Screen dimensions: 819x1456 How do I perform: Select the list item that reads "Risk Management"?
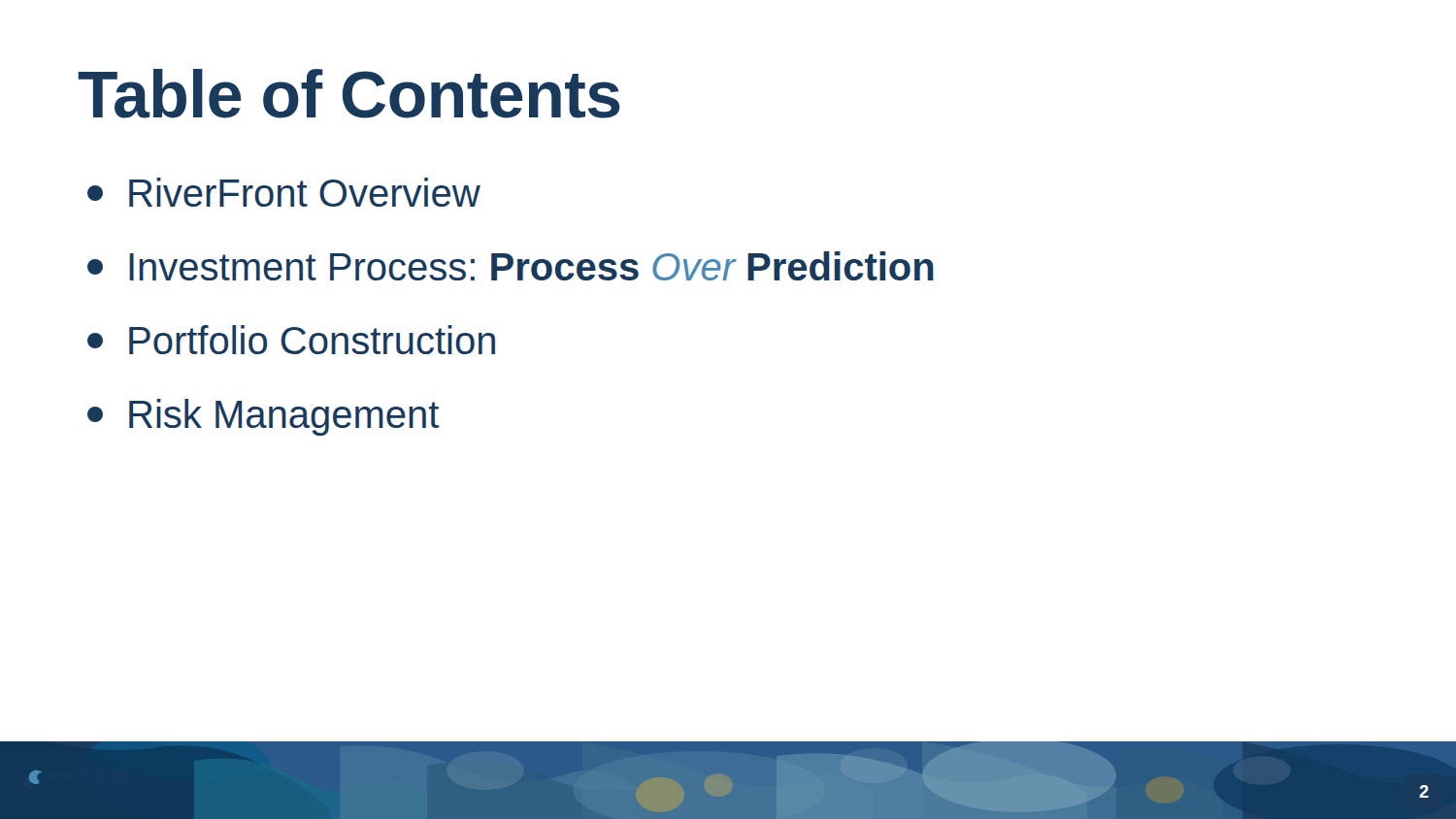pyautogui.click(x=263, y=414)
